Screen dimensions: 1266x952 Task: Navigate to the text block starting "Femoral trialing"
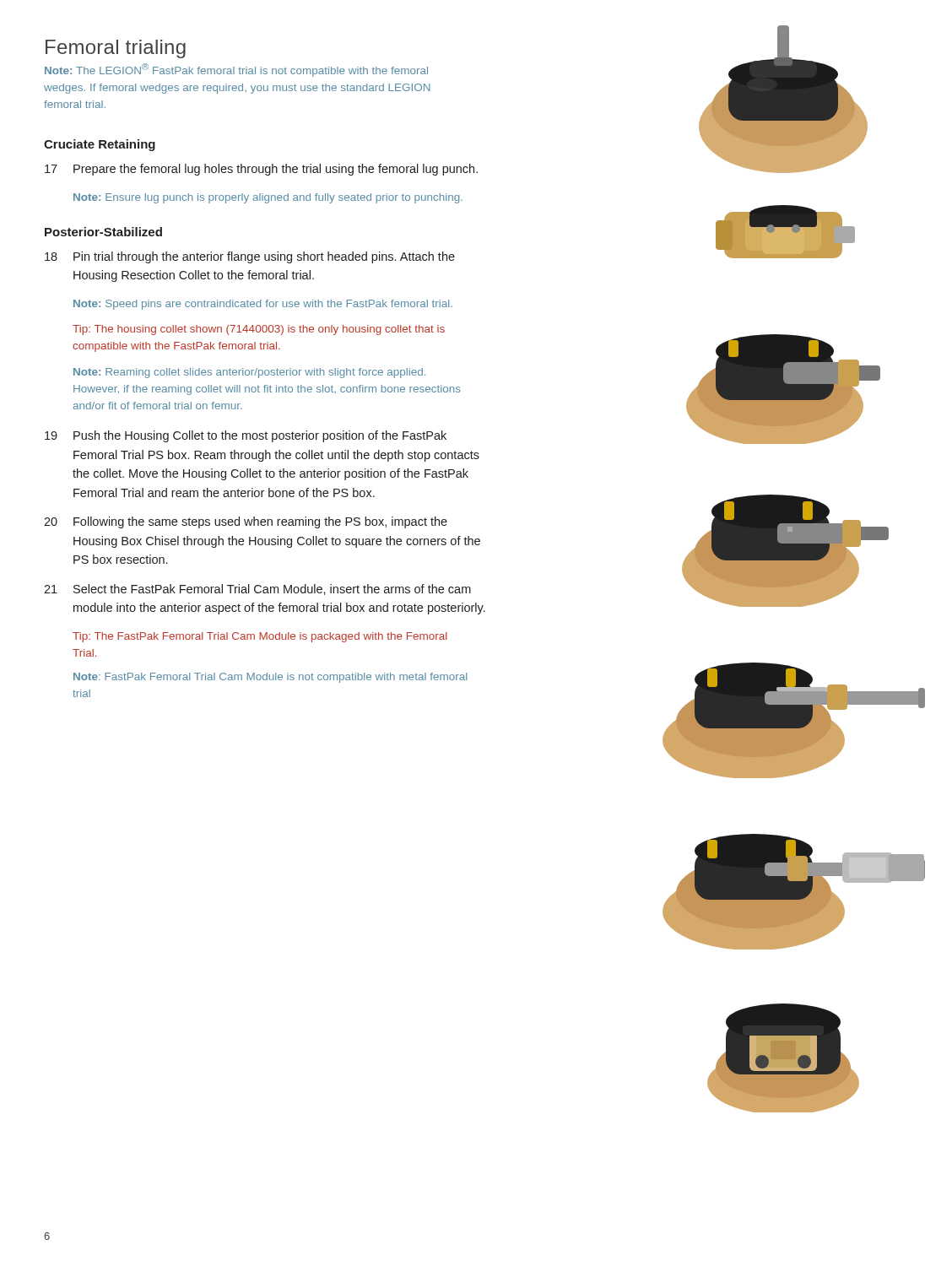click(x=115, y=47)
